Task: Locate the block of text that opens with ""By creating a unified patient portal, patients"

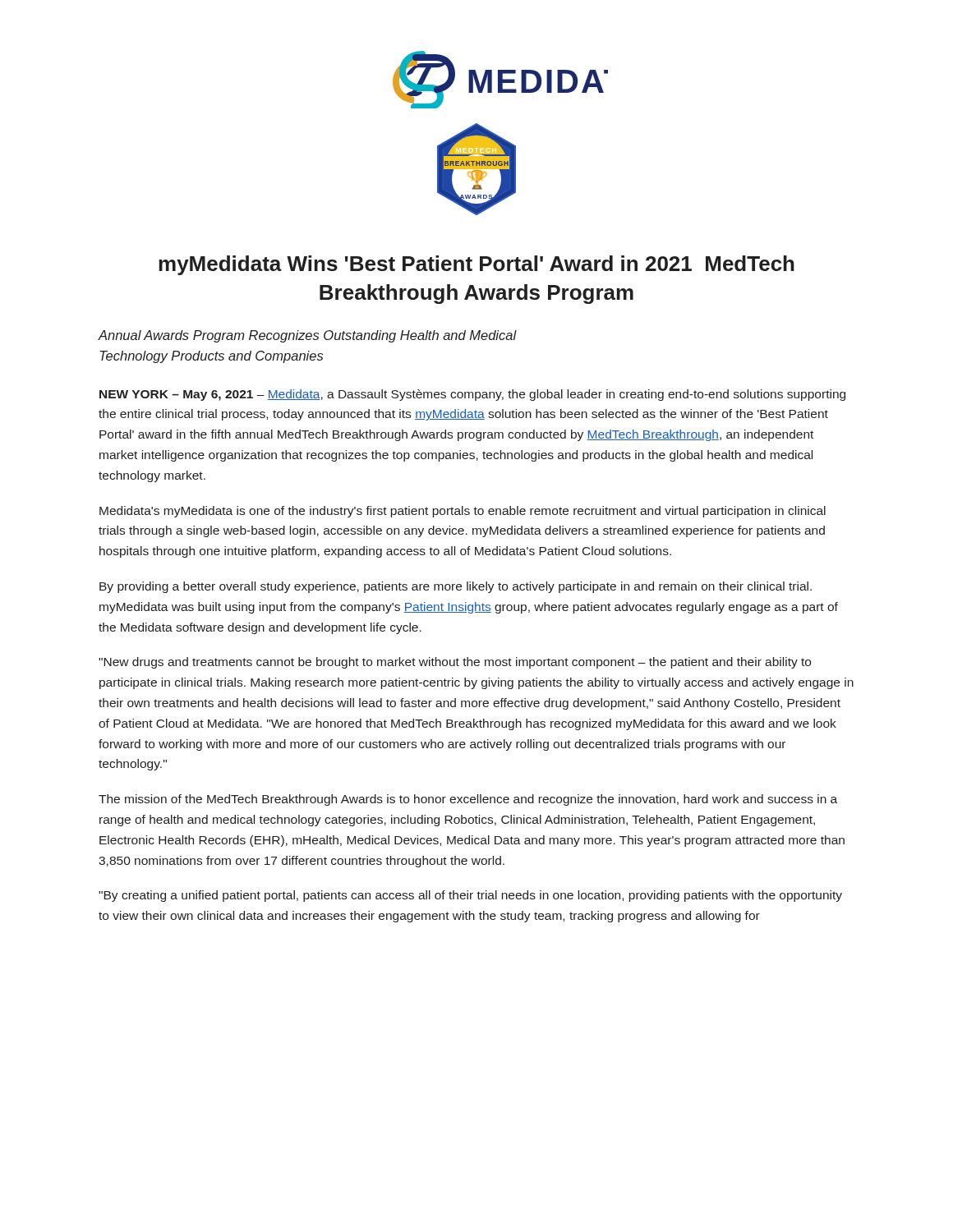Action: click(x=470, y=905)
